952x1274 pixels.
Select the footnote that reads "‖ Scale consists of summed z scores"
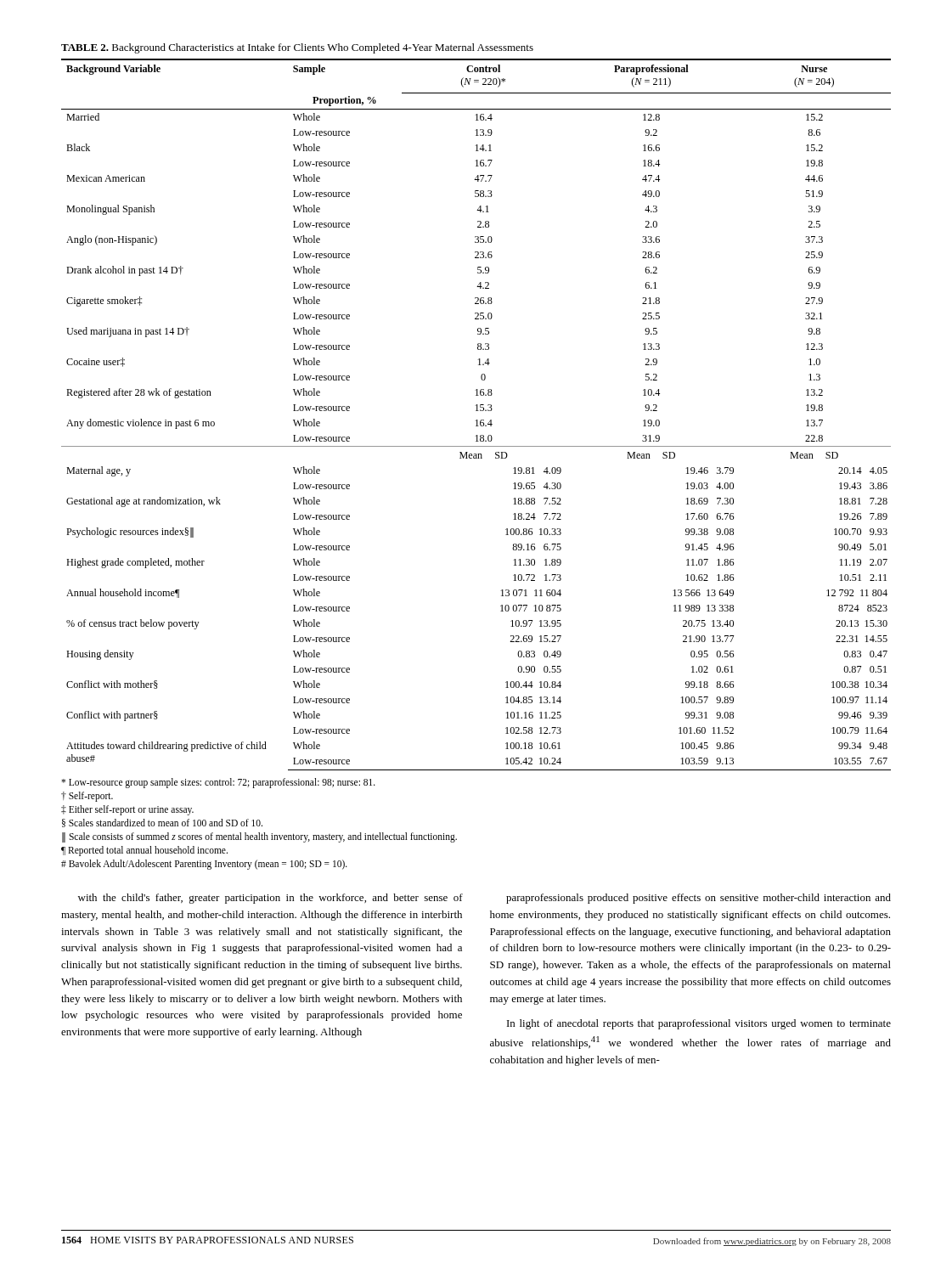(259, 837)
